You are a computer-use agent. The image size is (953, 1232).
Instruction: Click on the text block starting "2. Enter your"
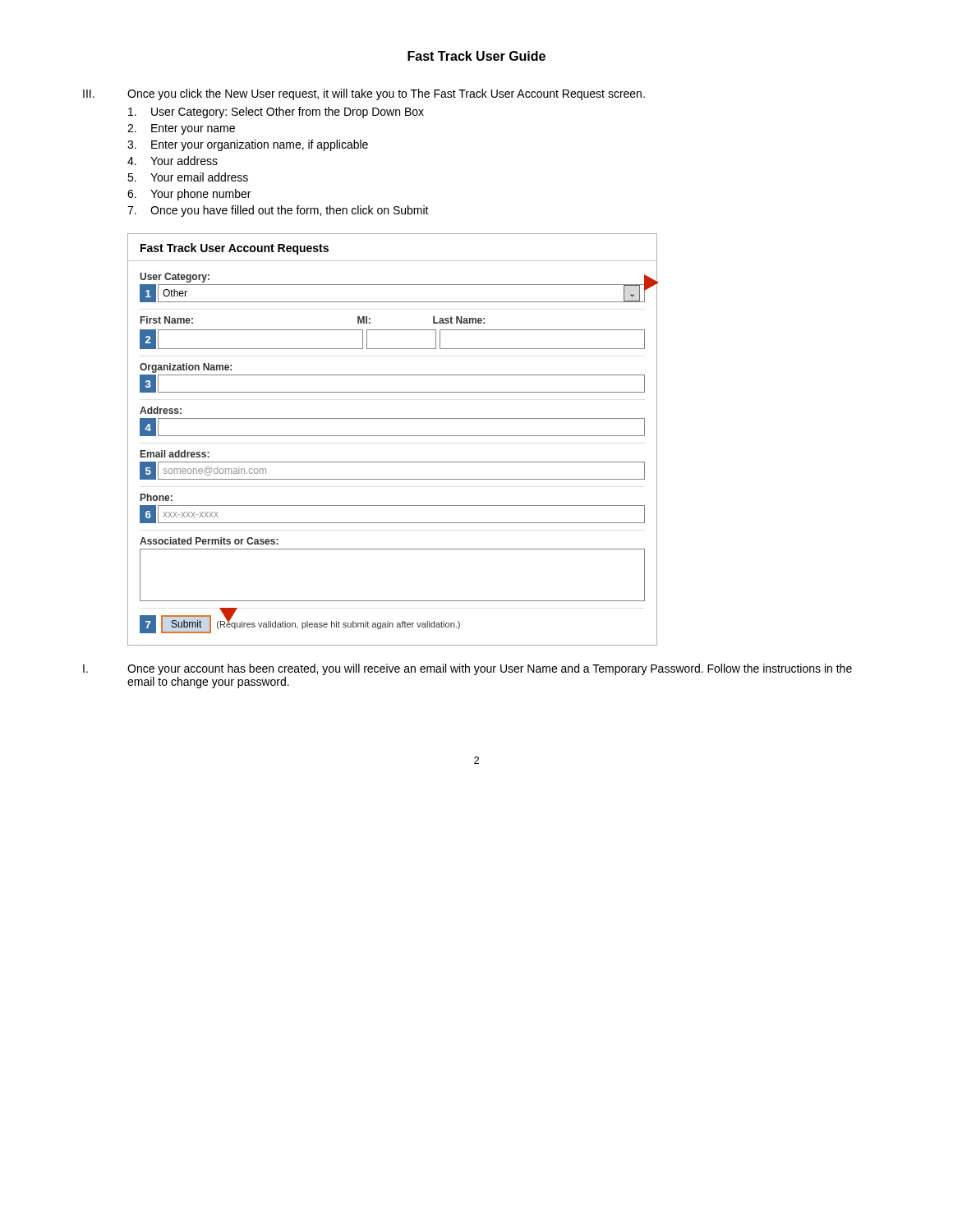point(181,128)
